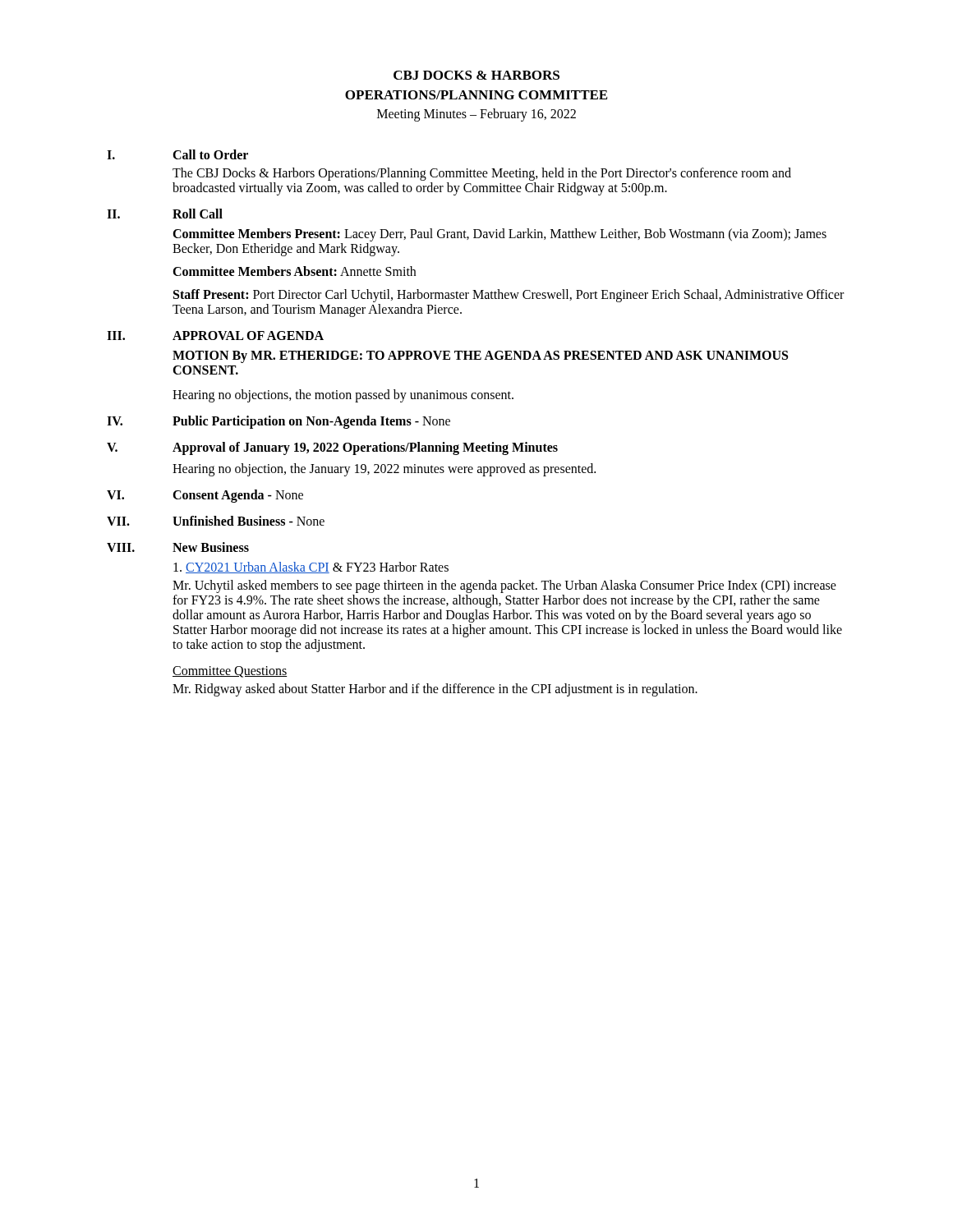Click on the text block starting "Hearing no objection, the January 19,"
This screenshot has width=953, height=1232.
385,469
